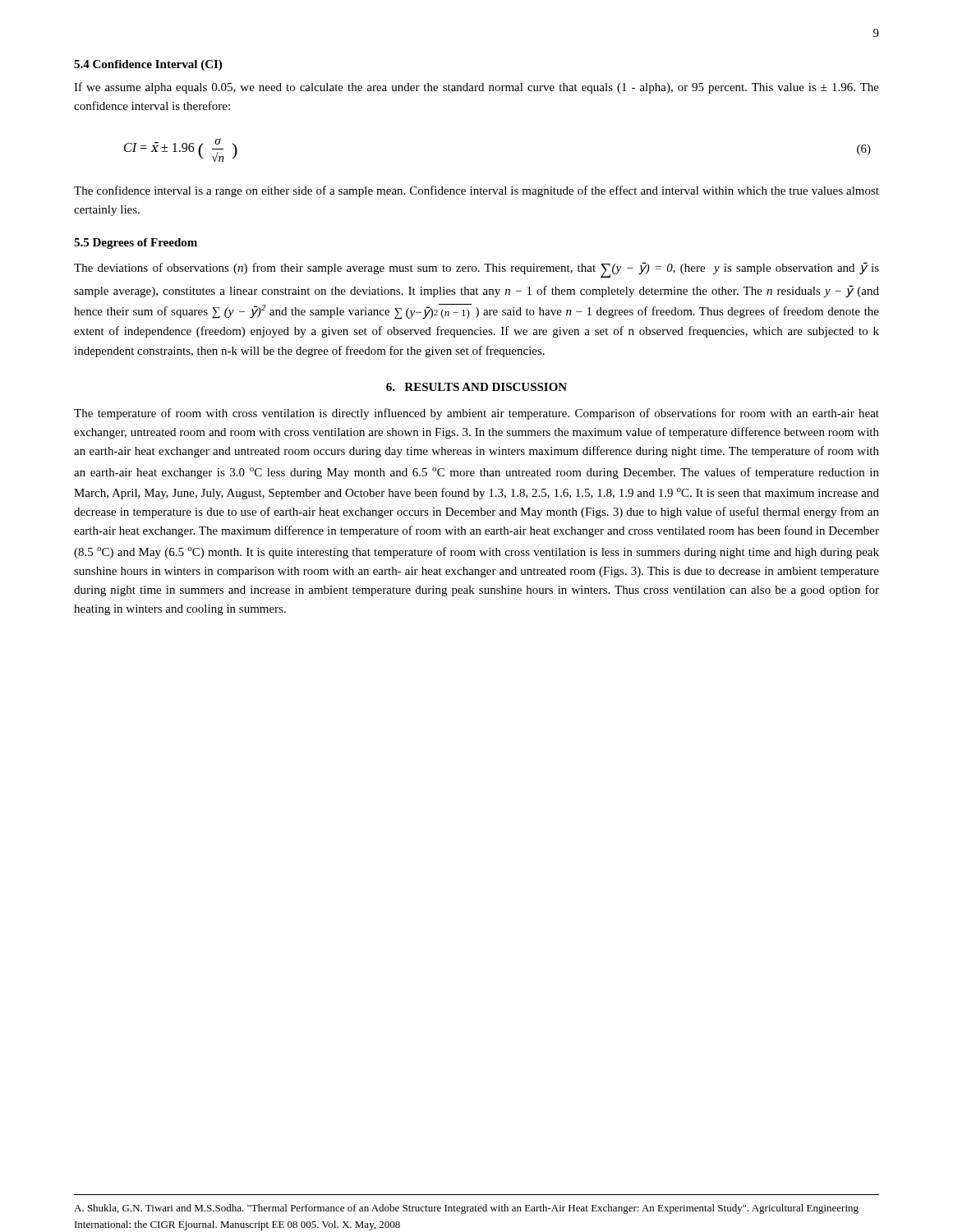Point to the block beginning "The deviations of observations"
Screen dimensions: 1232x953
[476, 308]
